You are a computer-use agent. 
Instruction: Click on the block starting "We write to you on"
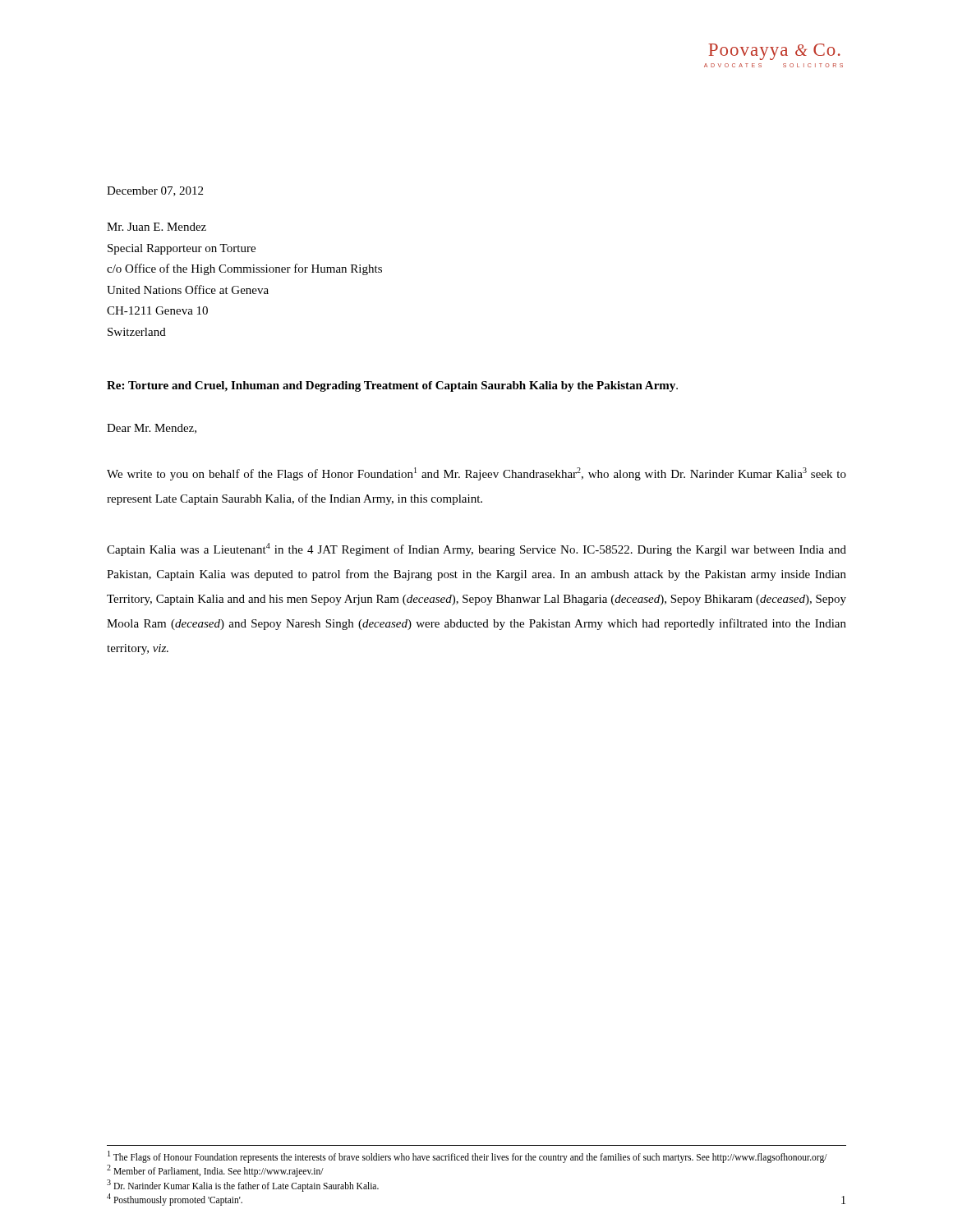coord(476,485)
